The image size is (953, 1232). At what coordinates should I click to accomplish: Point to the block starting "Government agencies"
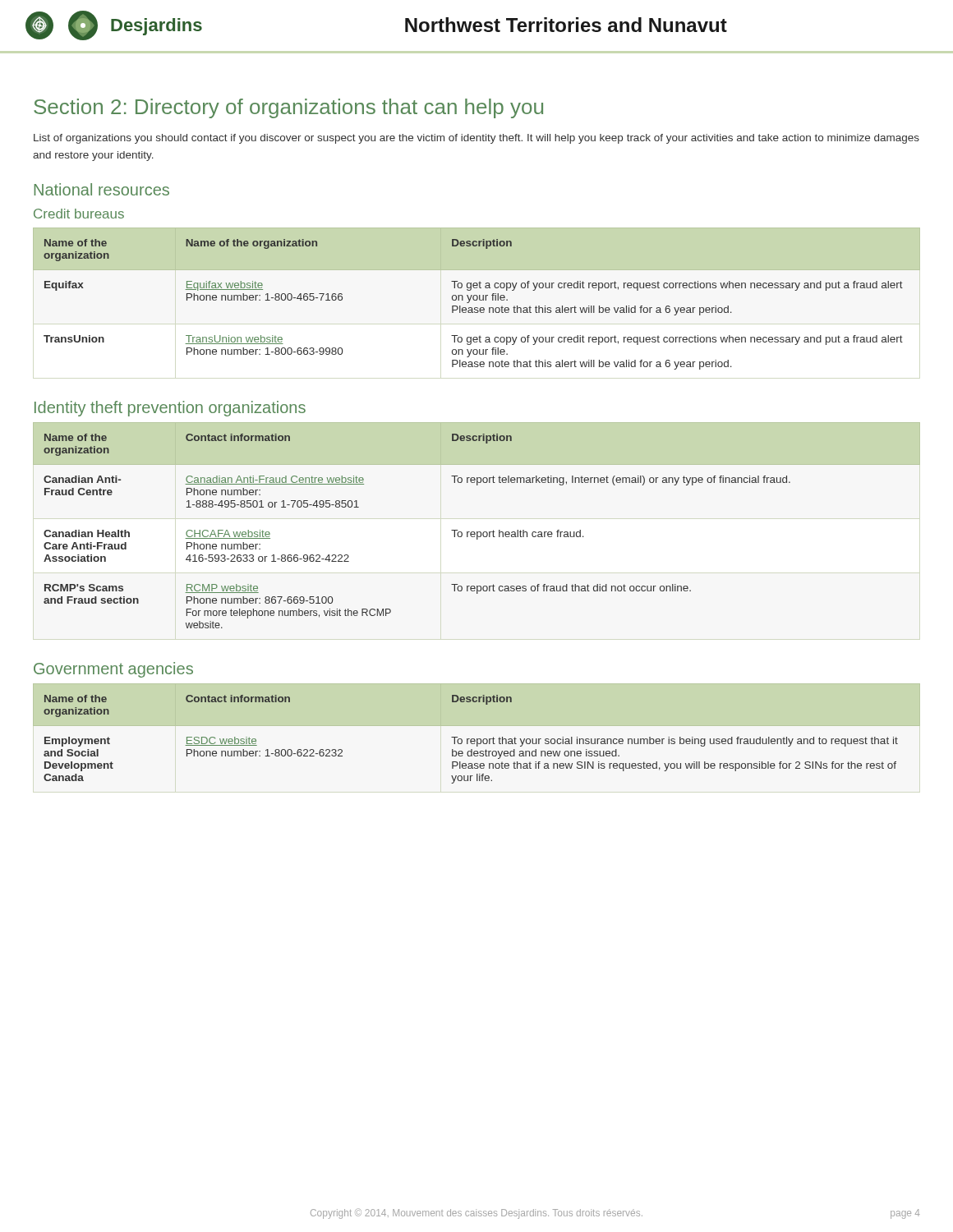(x=113, y=668)
